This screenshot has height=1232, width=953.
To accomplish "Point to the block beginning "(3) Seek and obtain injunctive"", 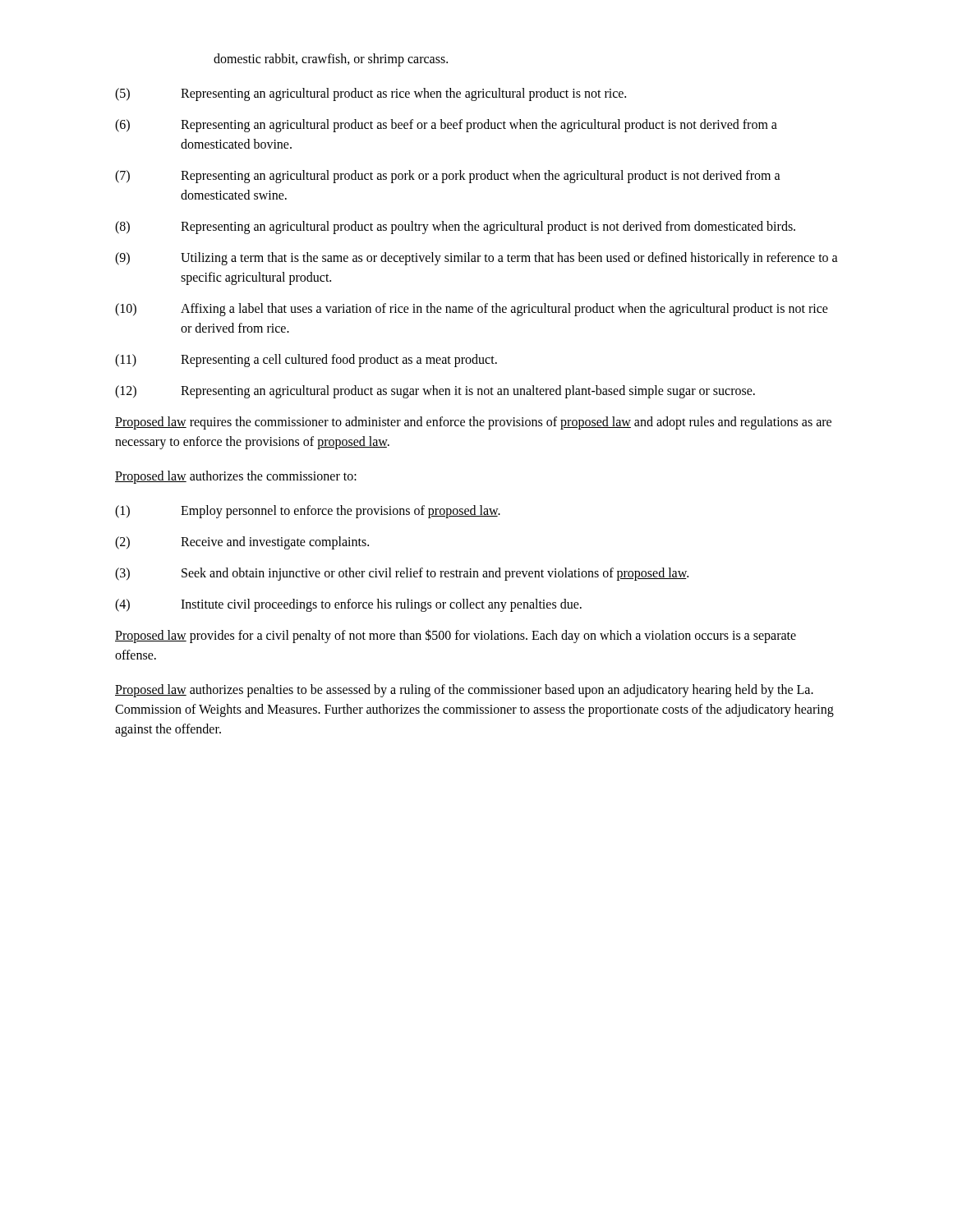I will [476, 573].
